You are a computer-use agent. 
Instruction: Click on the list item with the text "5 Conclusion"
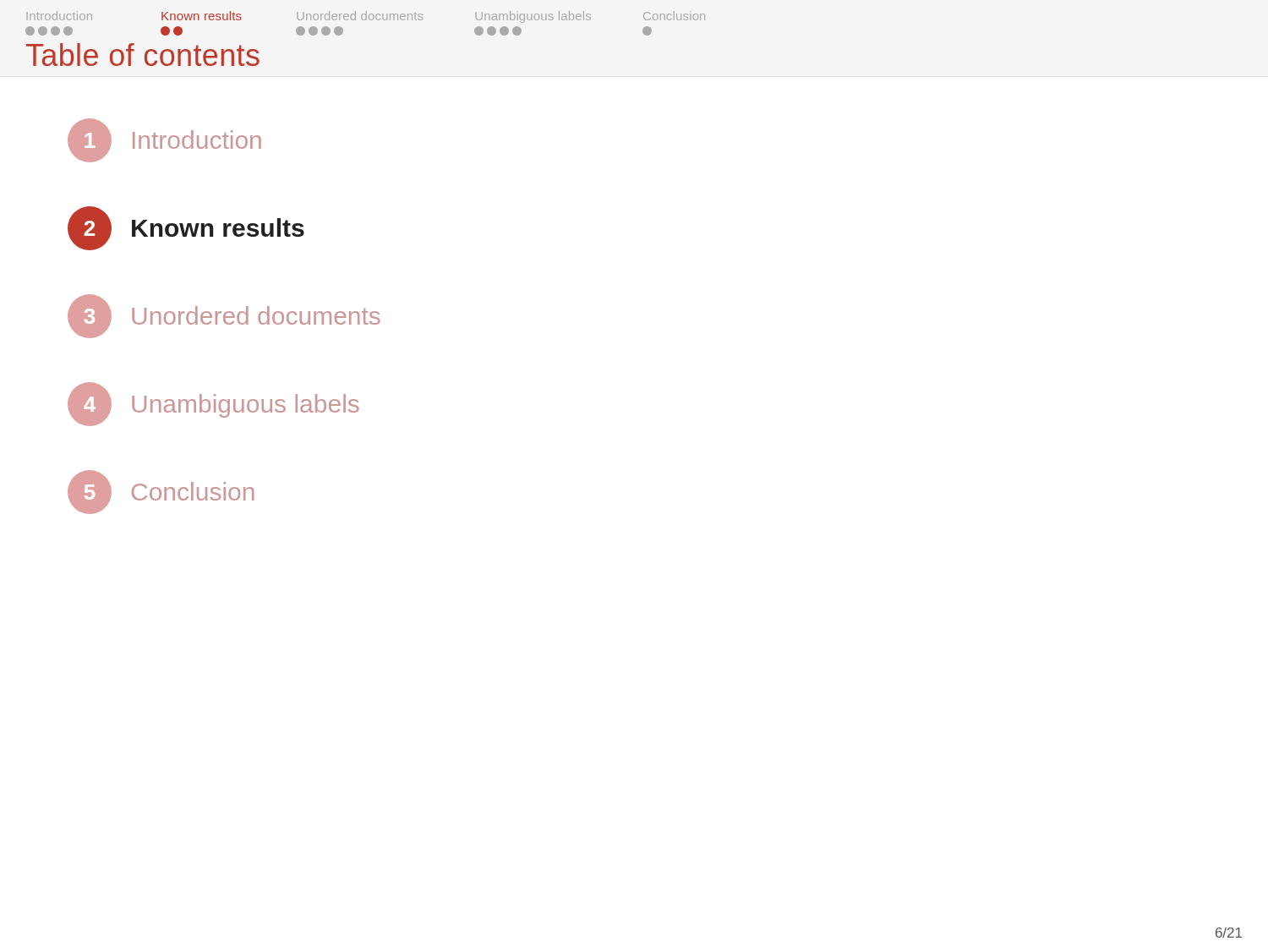pyautogui.click(x=162, y=492)
